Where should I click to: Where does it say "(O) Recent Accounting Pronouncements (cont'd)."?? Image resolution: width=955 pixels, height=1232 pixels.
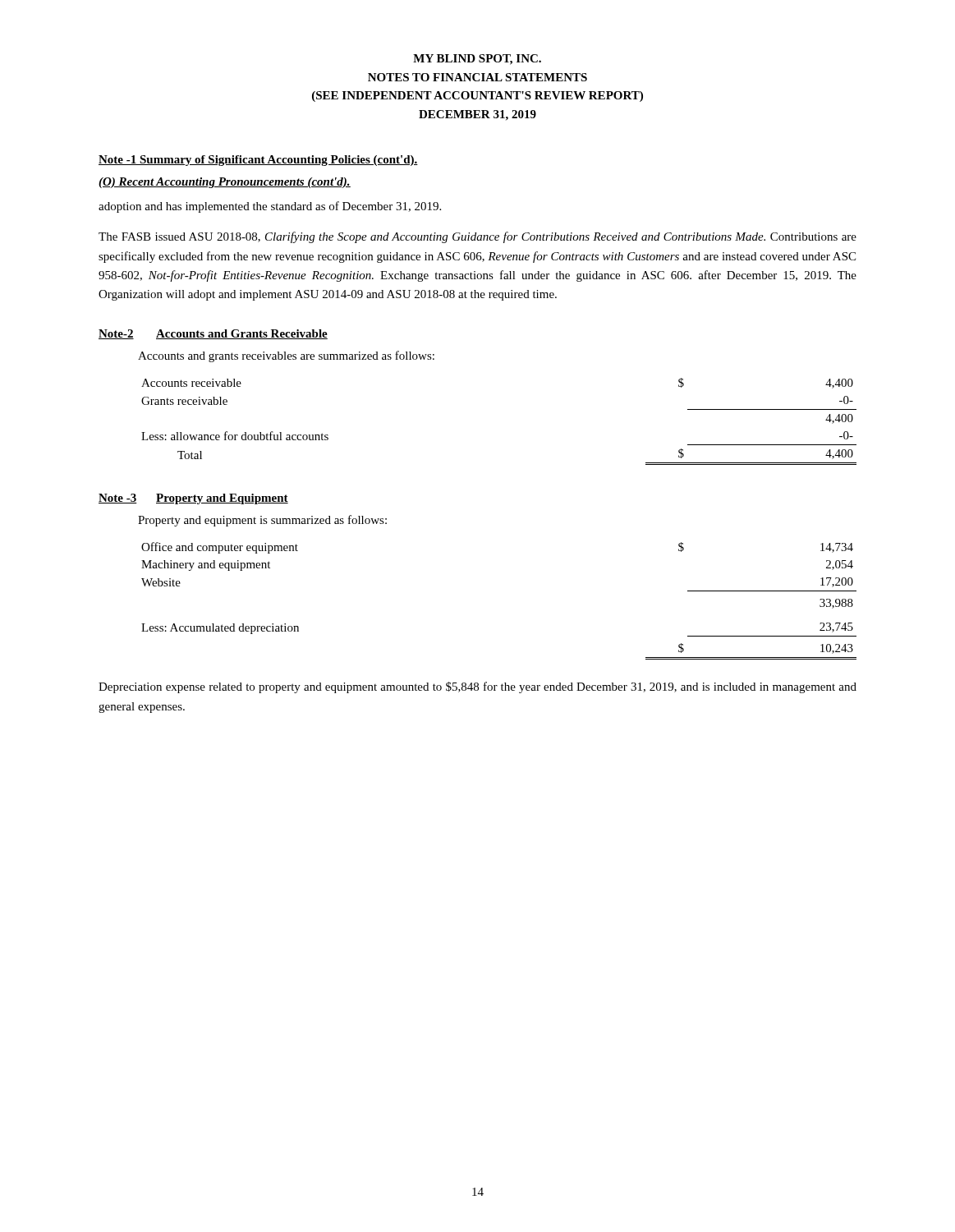pos(224,182)
